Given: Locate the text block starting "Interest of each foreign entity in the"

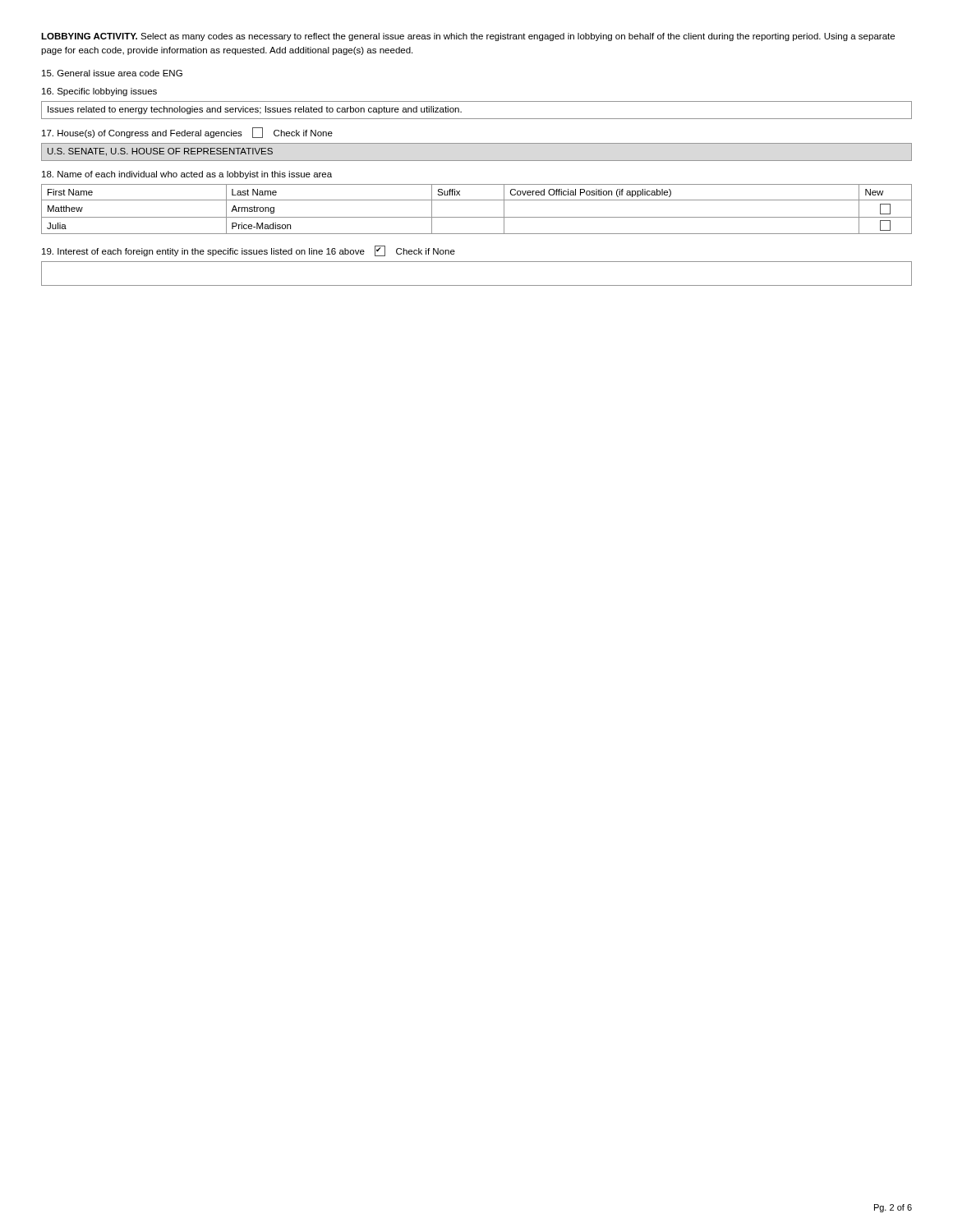Looking at the screenshot, I should [x=248, y=251].
